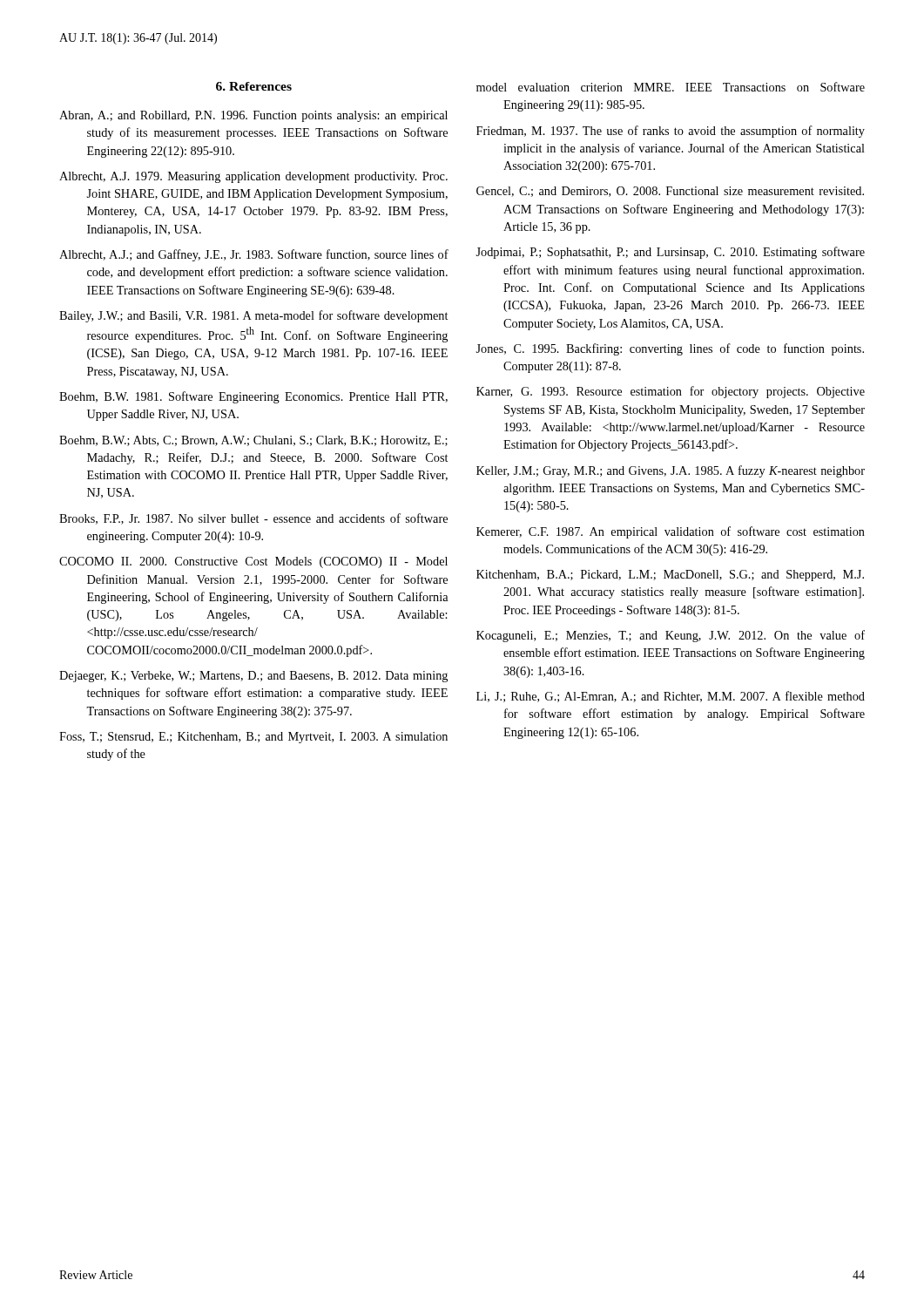Image resolution: width=924 pixels, height=1307 pixels.
Task: Navigate to the text starting "Albrecht, A.J.; and Gaffney, J.E., Jr."
Action: click(254, 272)
